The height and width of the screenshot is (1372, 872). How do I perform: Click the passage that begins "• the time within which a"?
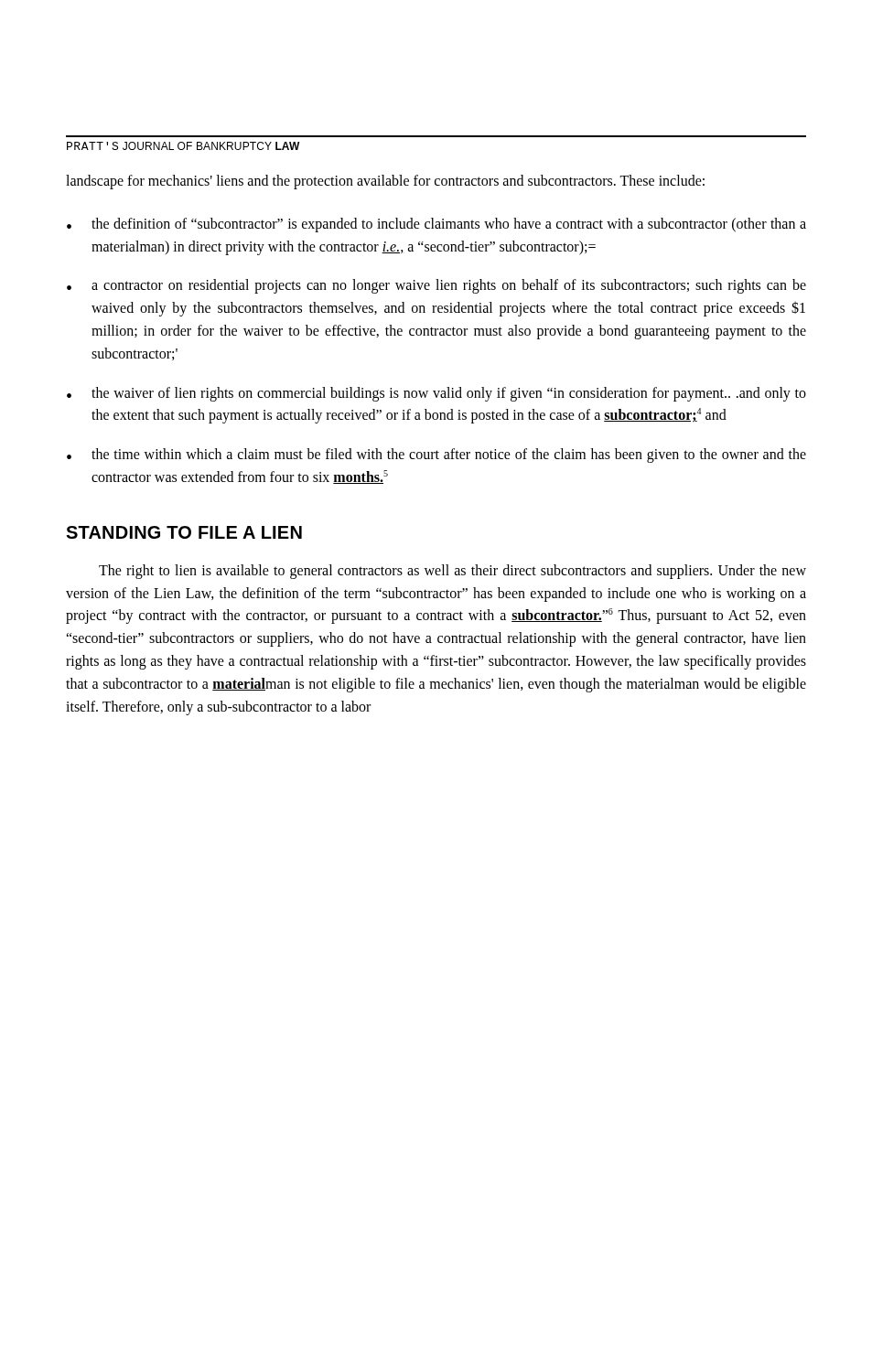click(436, 466)
